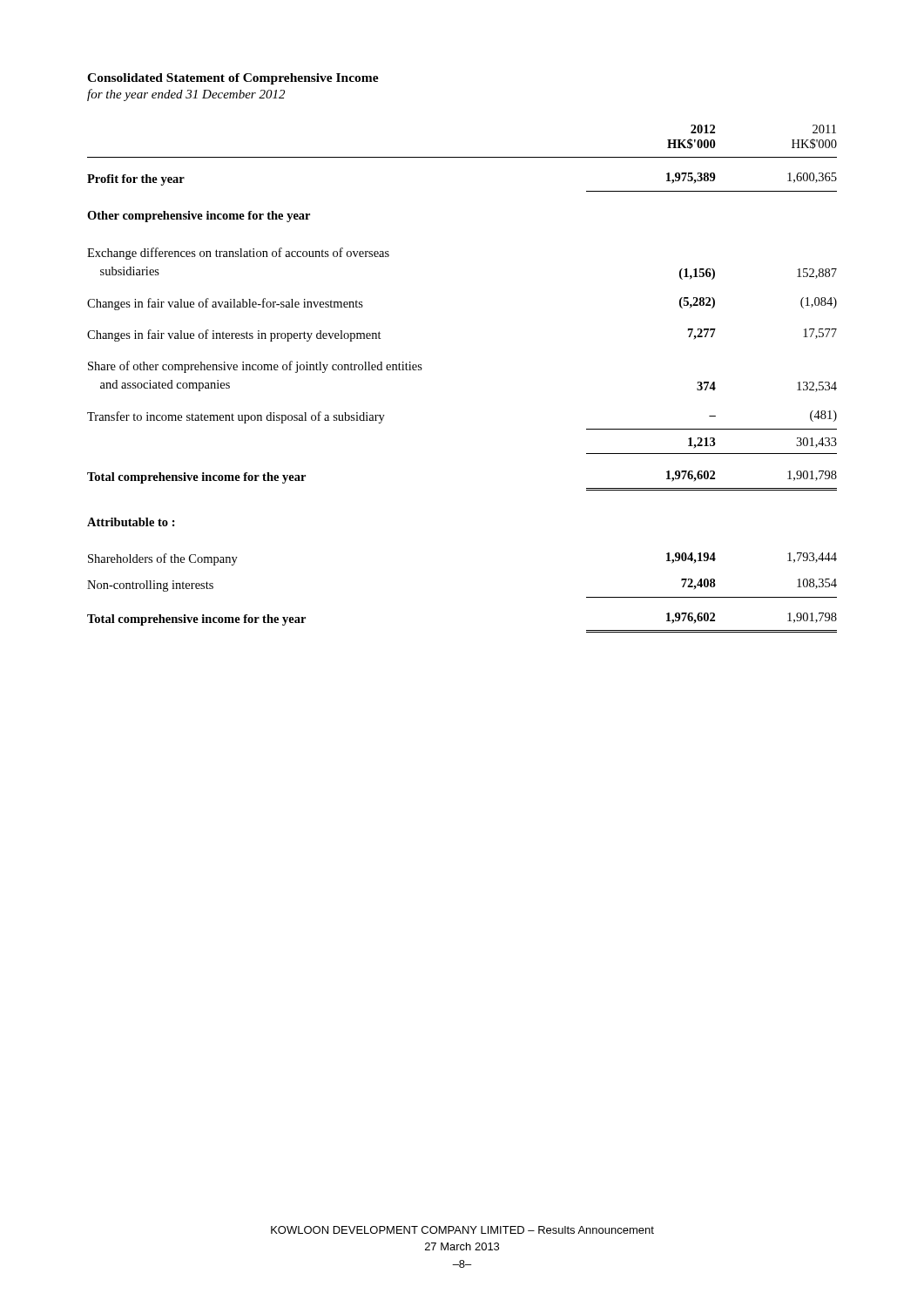This screenshot has width=924, height=1307.
Task: Locate the table with the text "Changes in fair"
Action: (x=462, y=377)
